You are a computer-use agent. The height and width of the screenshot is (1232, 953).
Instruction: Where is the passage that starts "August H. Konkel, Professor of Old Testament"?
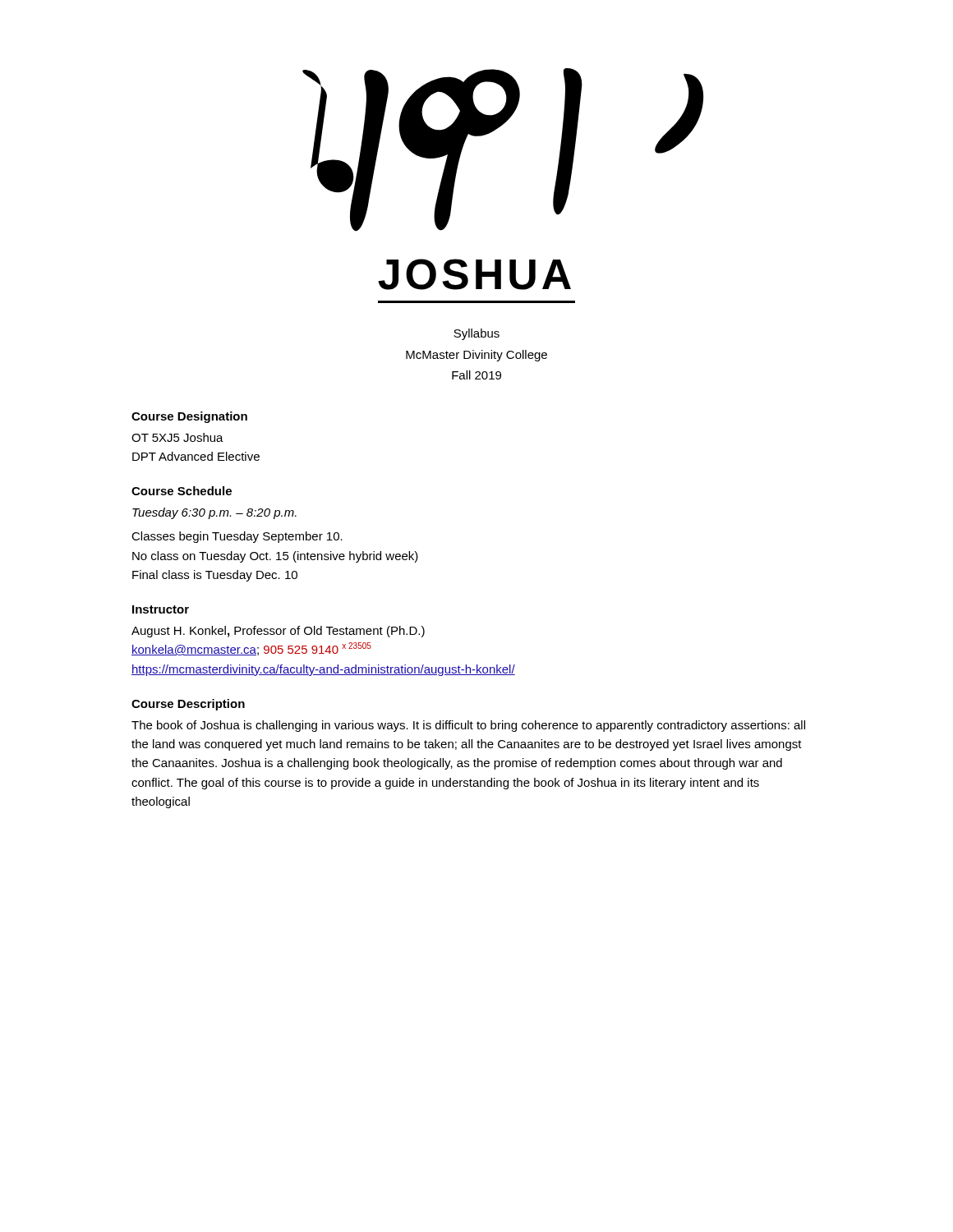click(323, 649)
